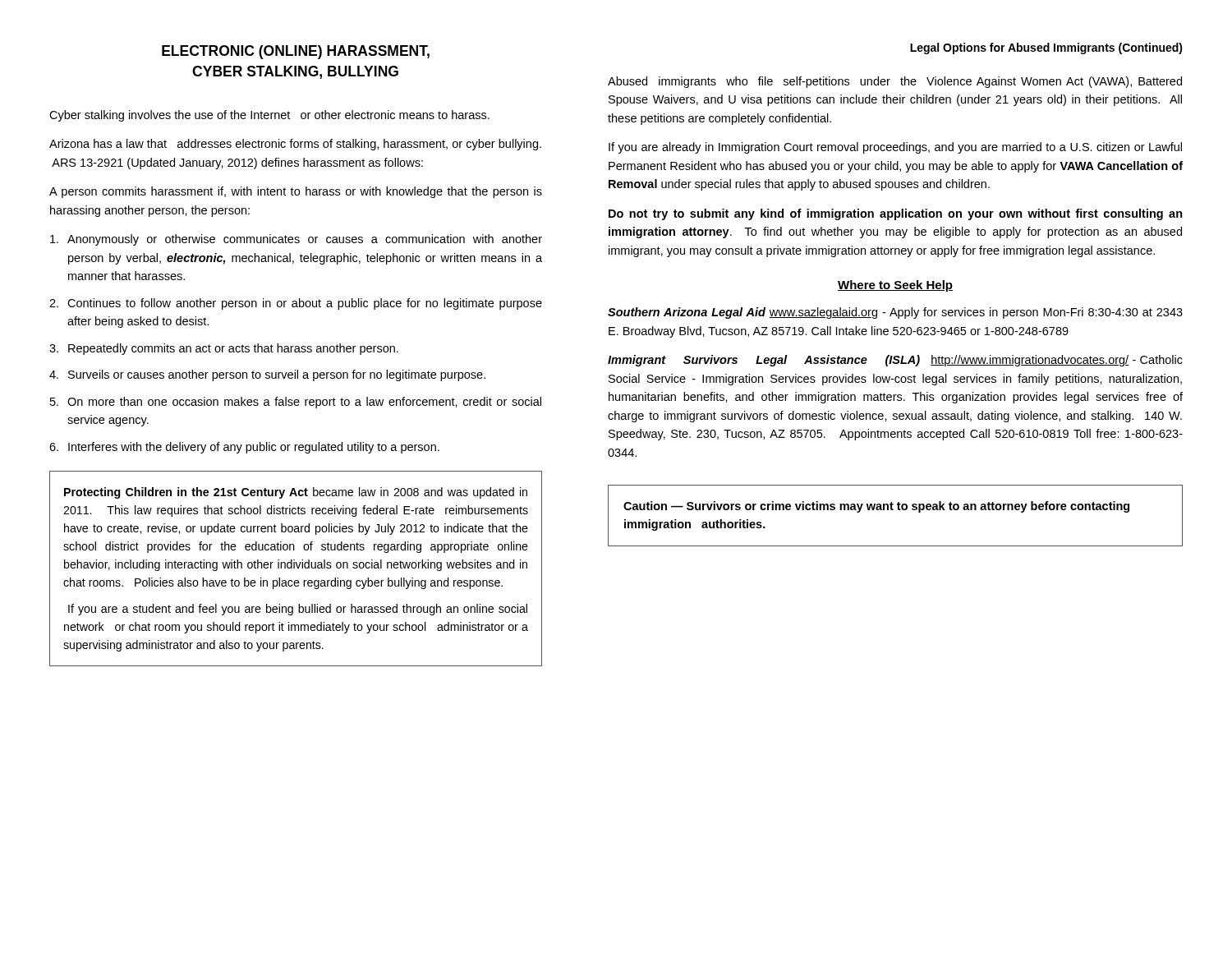Viewport: 1232px width, 953px height.
Task: Locate the block of text that opens with "Caution — Survivors or crime victims may"
Action: pyautogui.click(x=877, y=515)
